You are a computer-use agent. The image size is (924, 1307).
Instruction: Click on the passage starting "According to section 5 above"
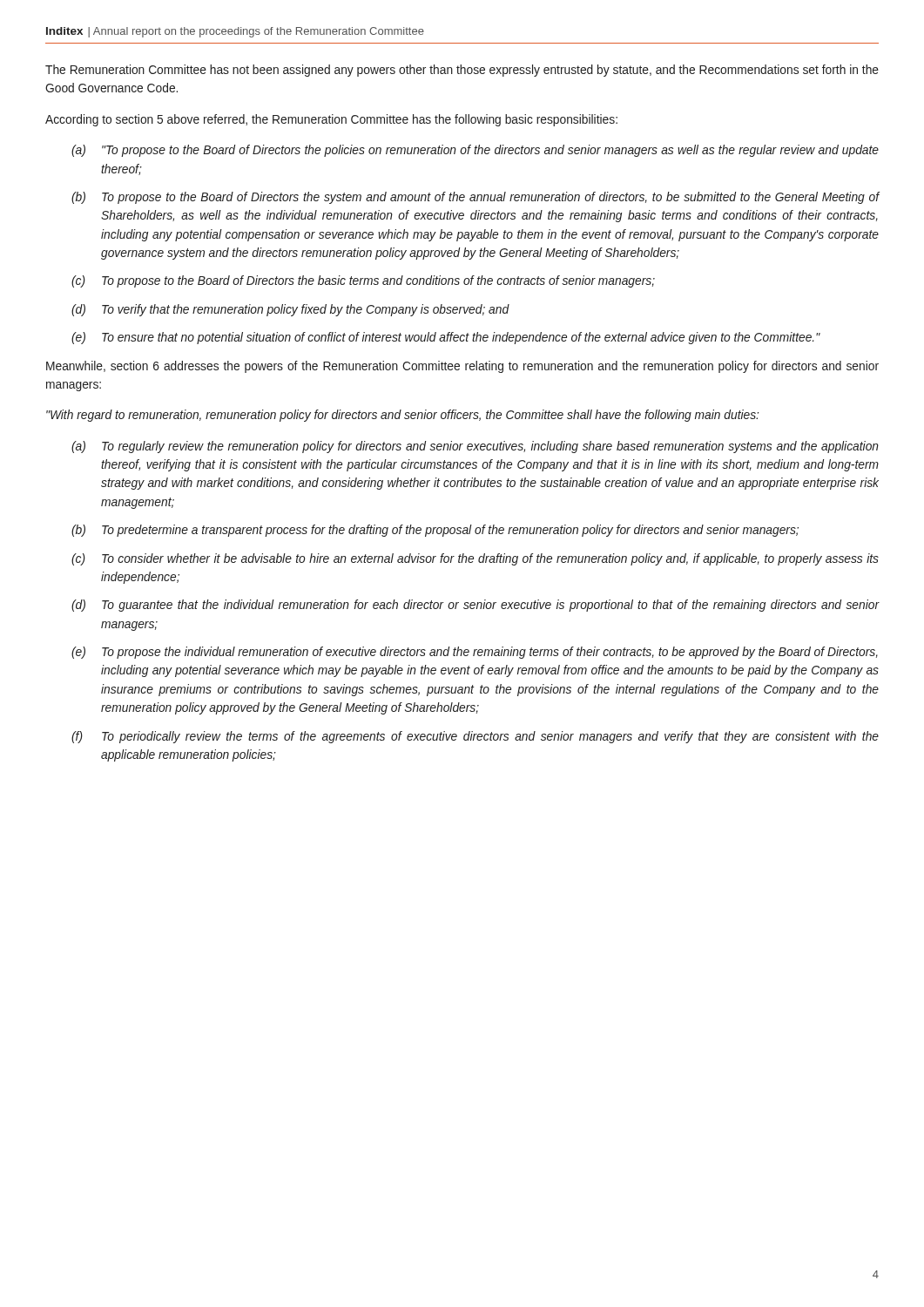point(332,120)
